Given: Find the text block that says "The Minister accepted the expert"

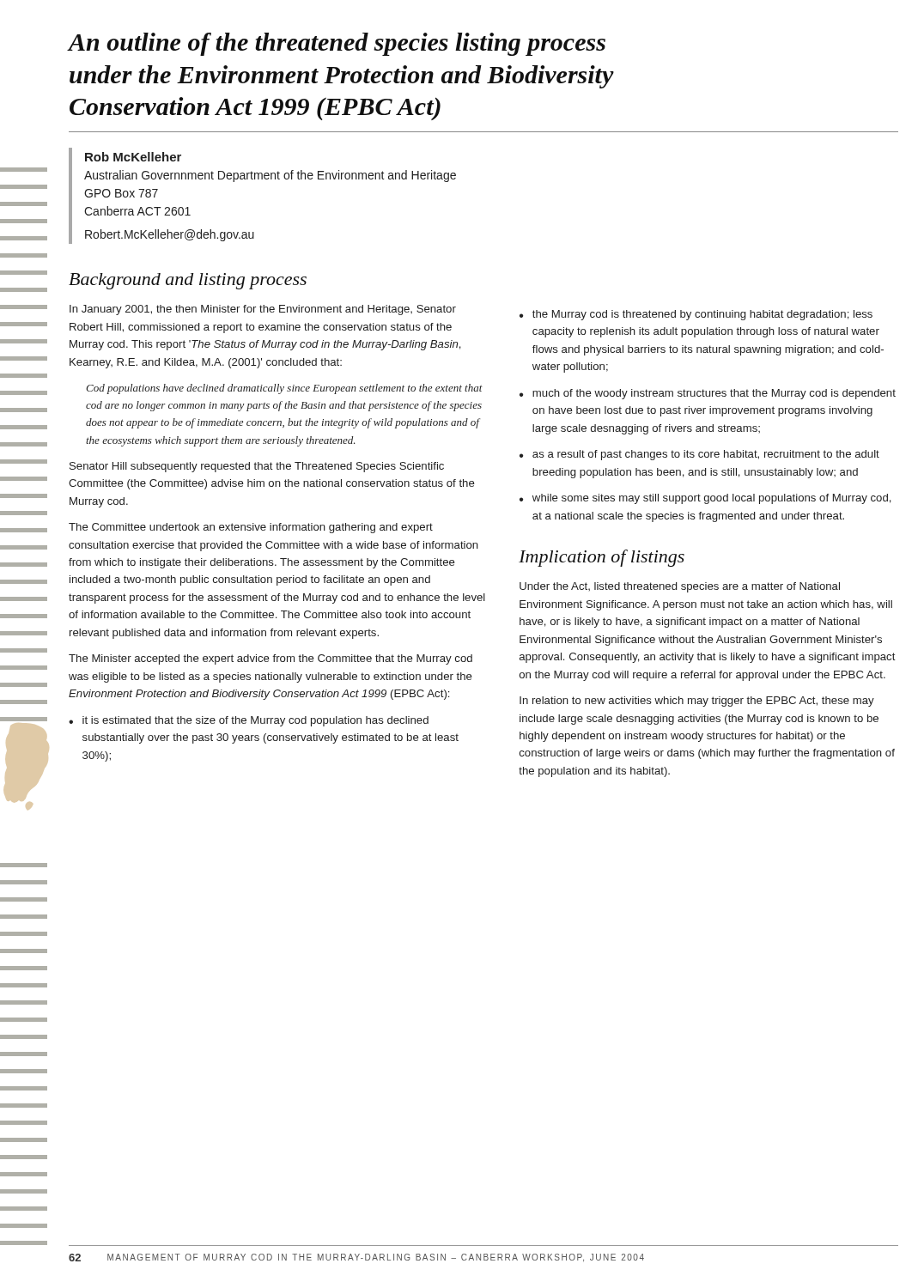Looking at the screenshot, I should (x=271, y=676).
